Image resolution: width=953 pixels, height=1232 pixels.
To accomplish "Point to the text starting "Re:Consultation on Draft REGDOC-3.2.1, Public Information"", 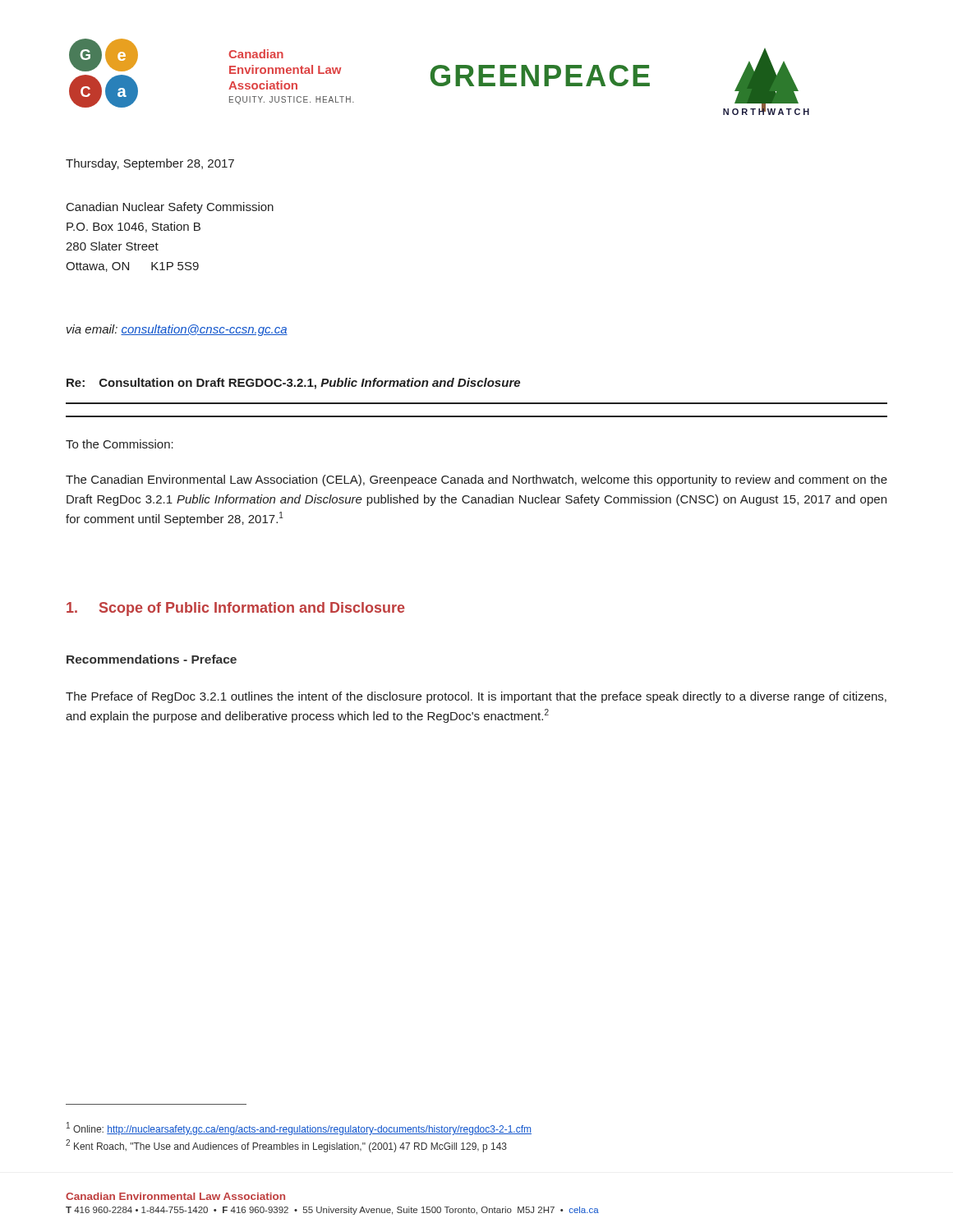I will (x=293, y=382).
